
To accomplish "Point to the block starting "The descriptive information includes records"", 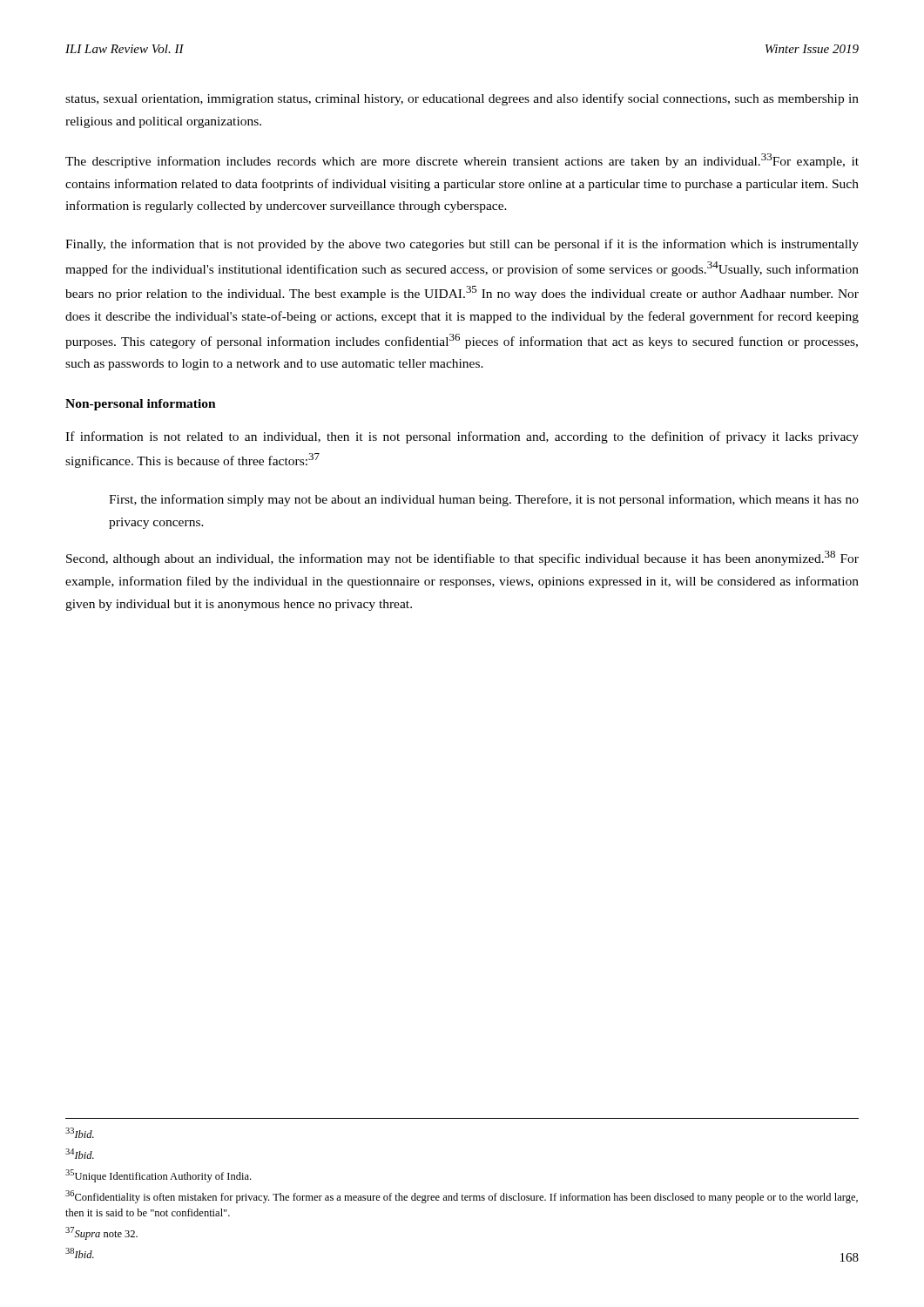I will pos(462,181).
